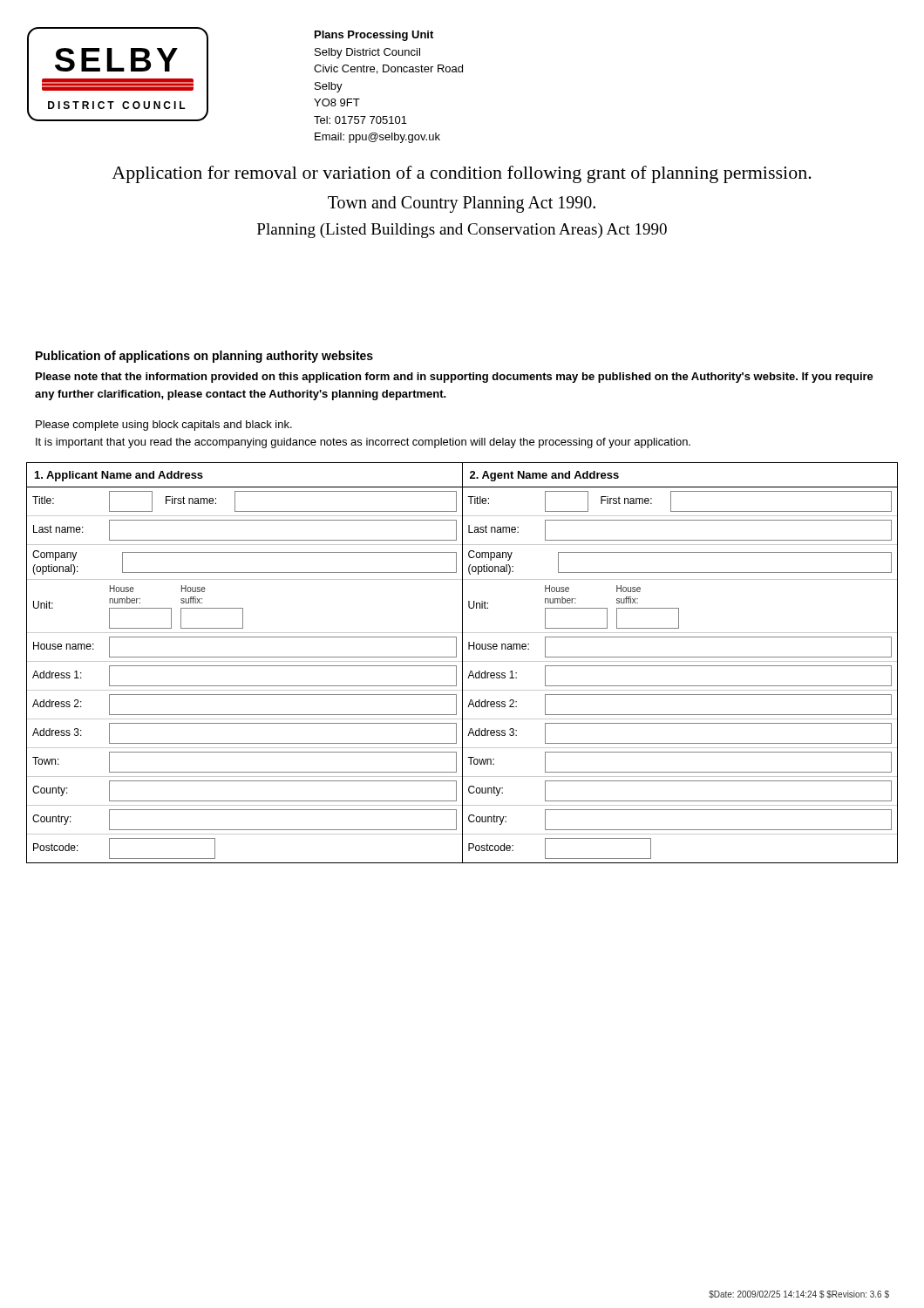The width and height of the screenshot is (924, 1308).
Task: Select the table that reads "Agent Name and Address"
Action: pyautogui.click(x=680, y=663)
